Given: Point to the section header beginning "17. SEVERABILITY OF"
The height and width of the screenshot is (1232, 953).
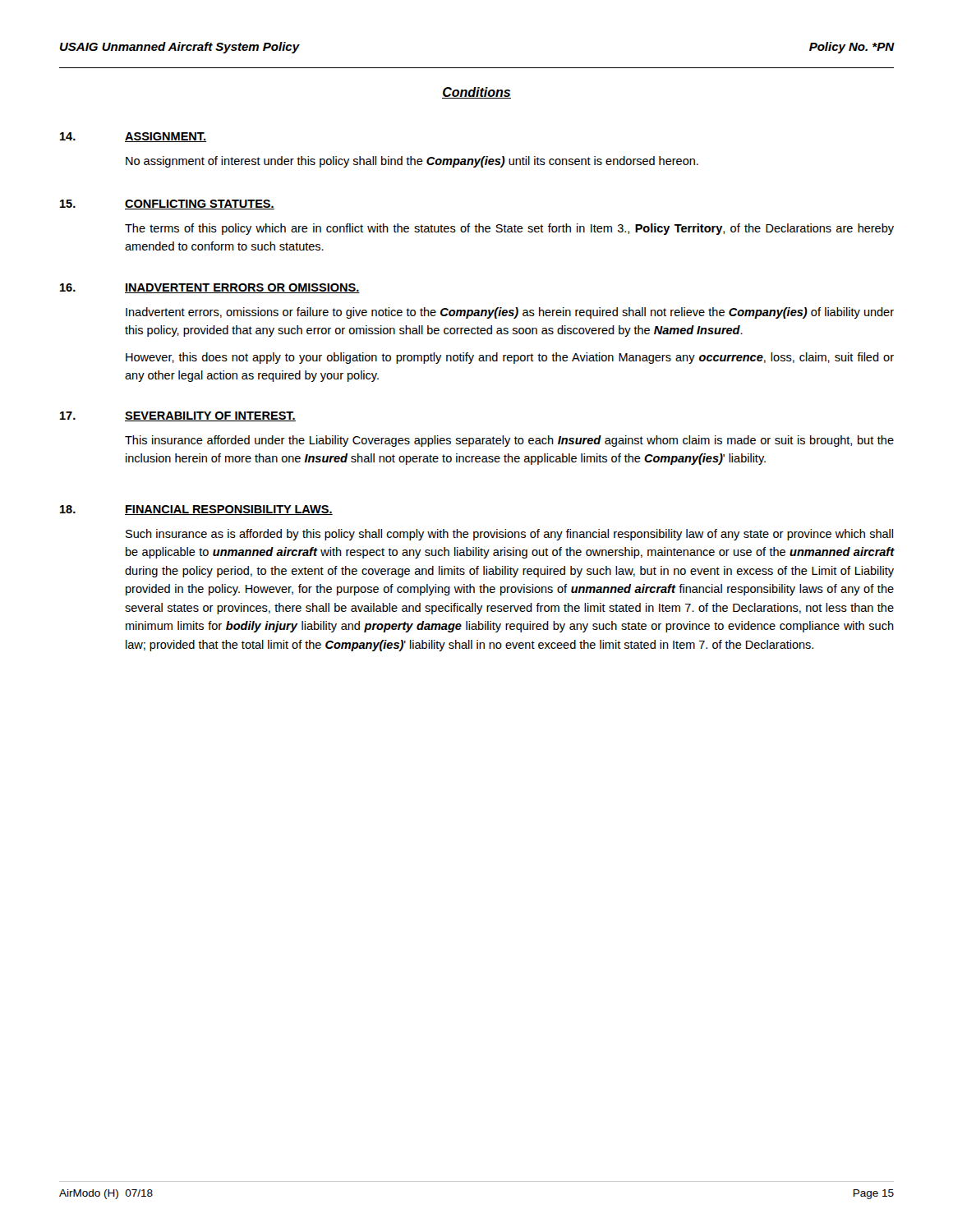Looking at the screenshot, I should [178, 416].
